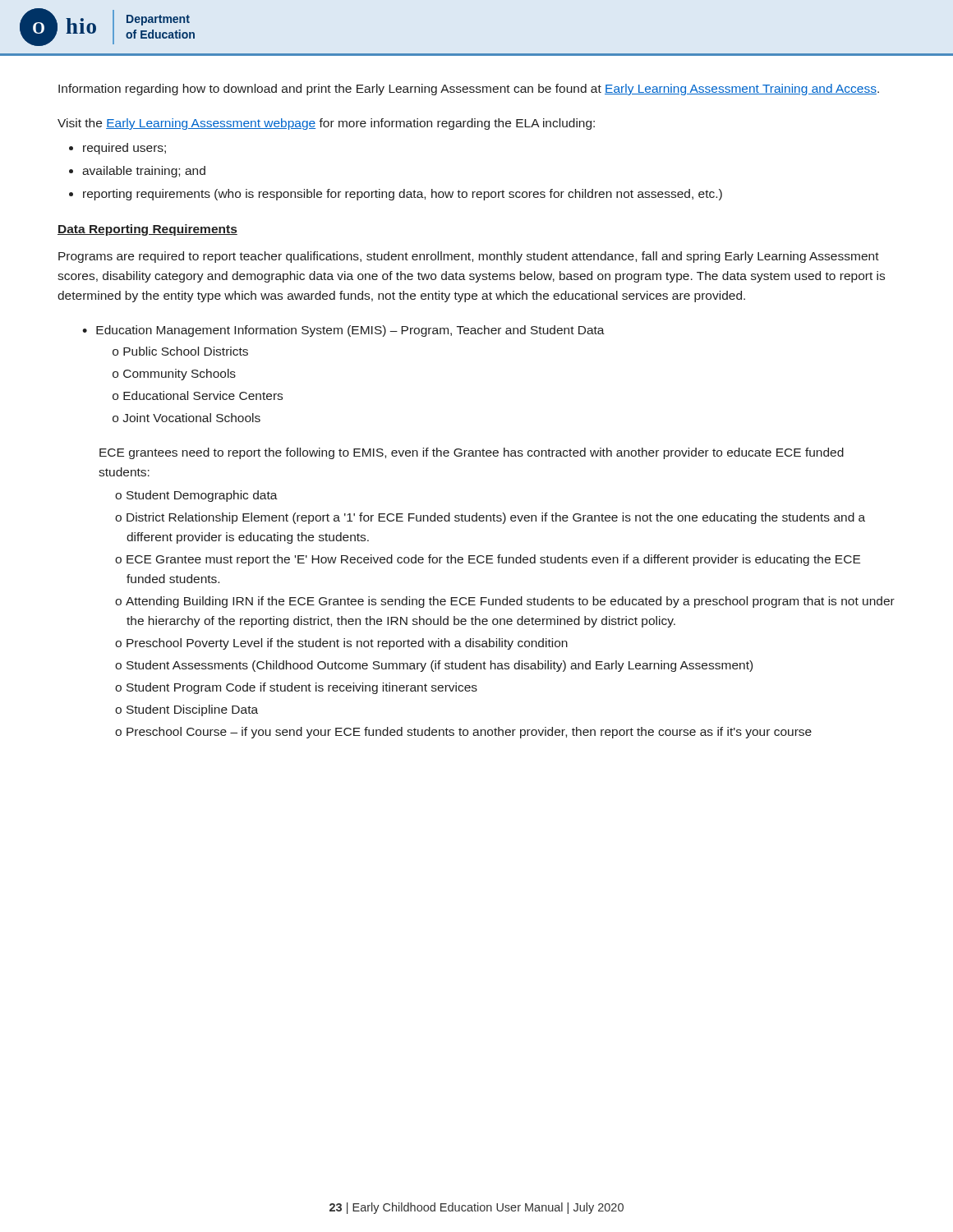Select the list item containing "Student Program Code"

302,687
